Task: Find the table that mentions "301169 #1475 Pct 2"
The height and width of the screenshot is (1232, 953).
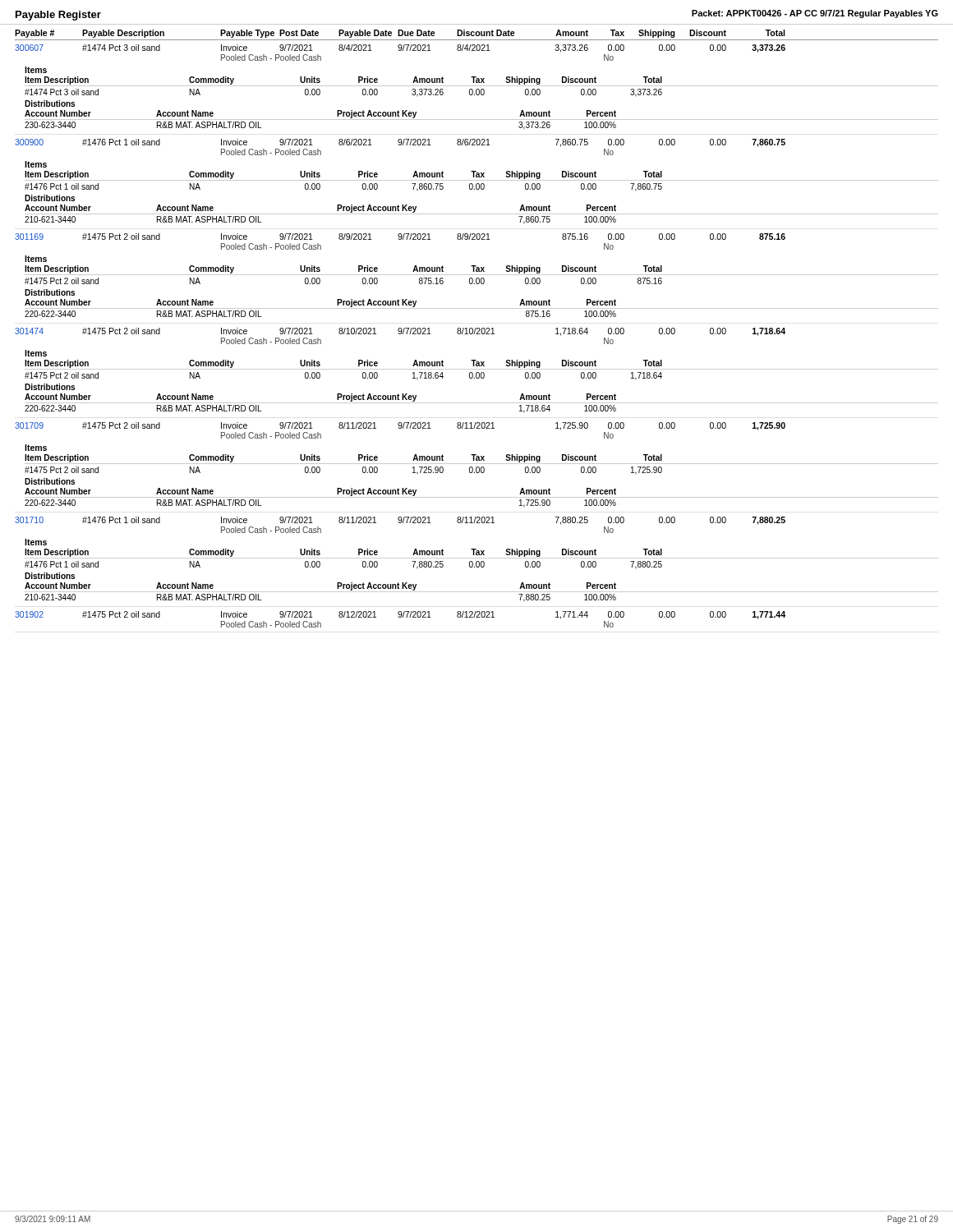Action: 476,276
